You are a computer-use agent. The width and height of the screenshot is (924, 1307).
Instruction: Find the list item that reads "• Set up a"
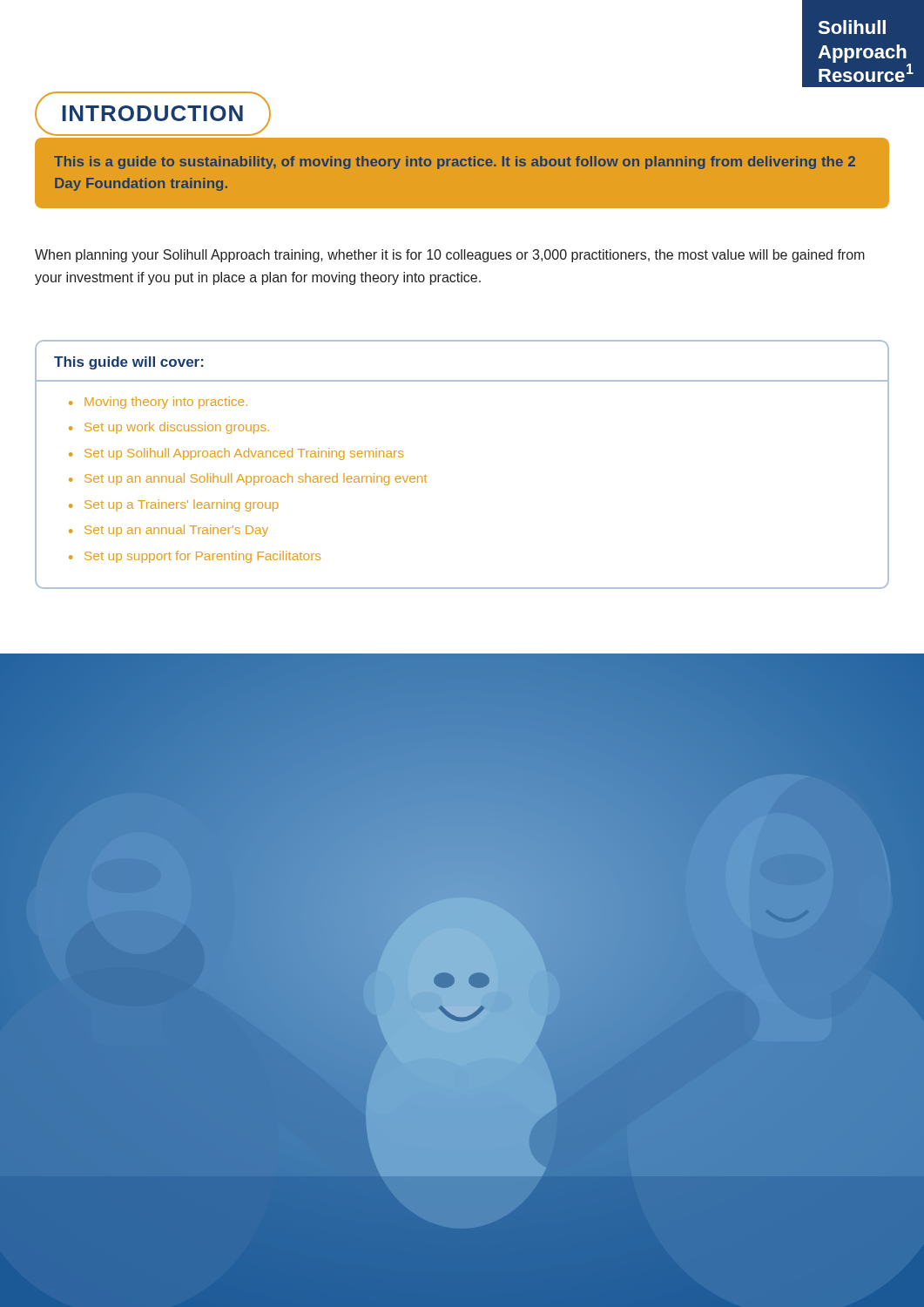(173, 505)
